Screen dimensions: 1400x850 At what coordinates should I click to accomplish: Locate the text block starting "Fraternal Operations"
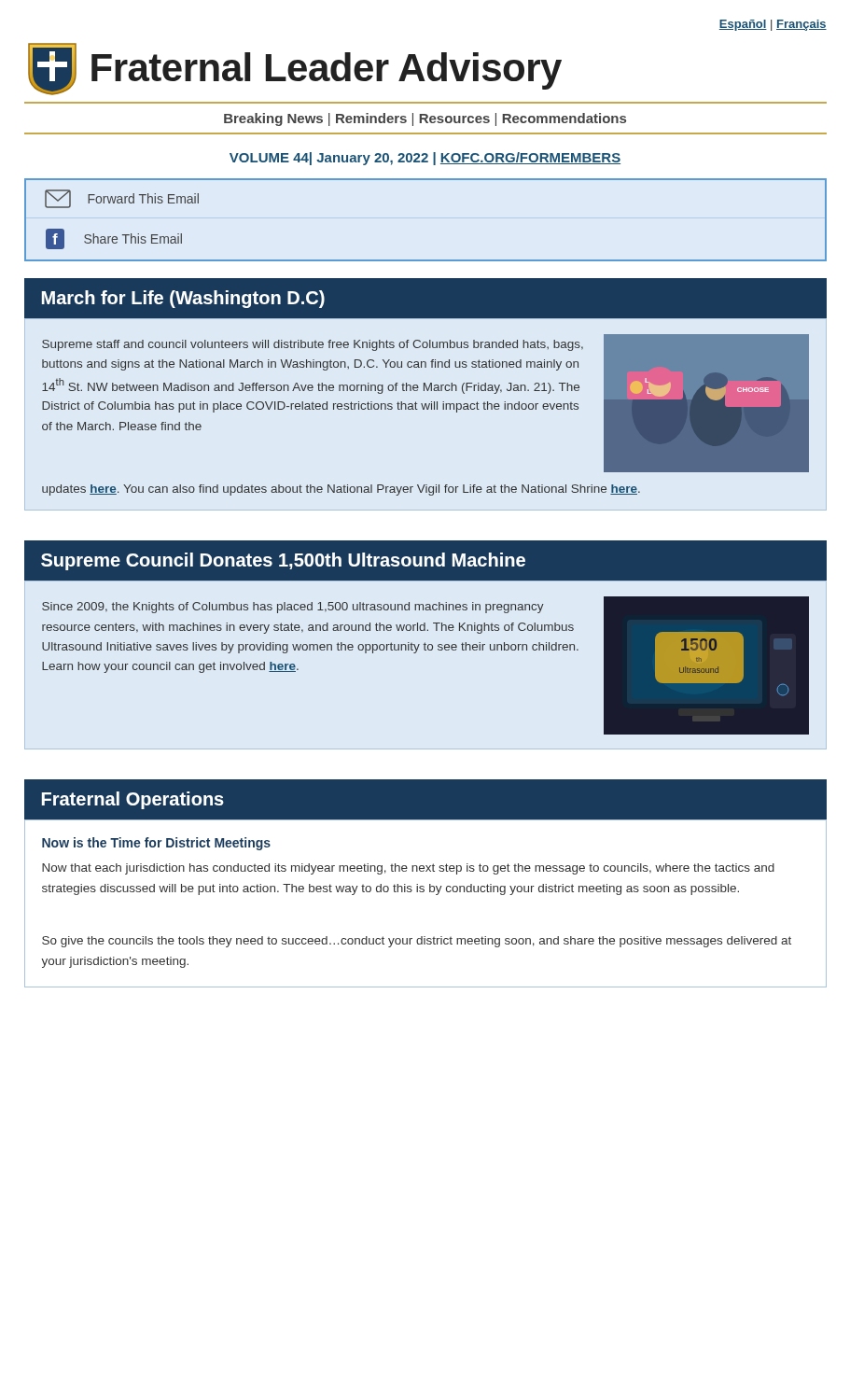click(x=132, y=799)
